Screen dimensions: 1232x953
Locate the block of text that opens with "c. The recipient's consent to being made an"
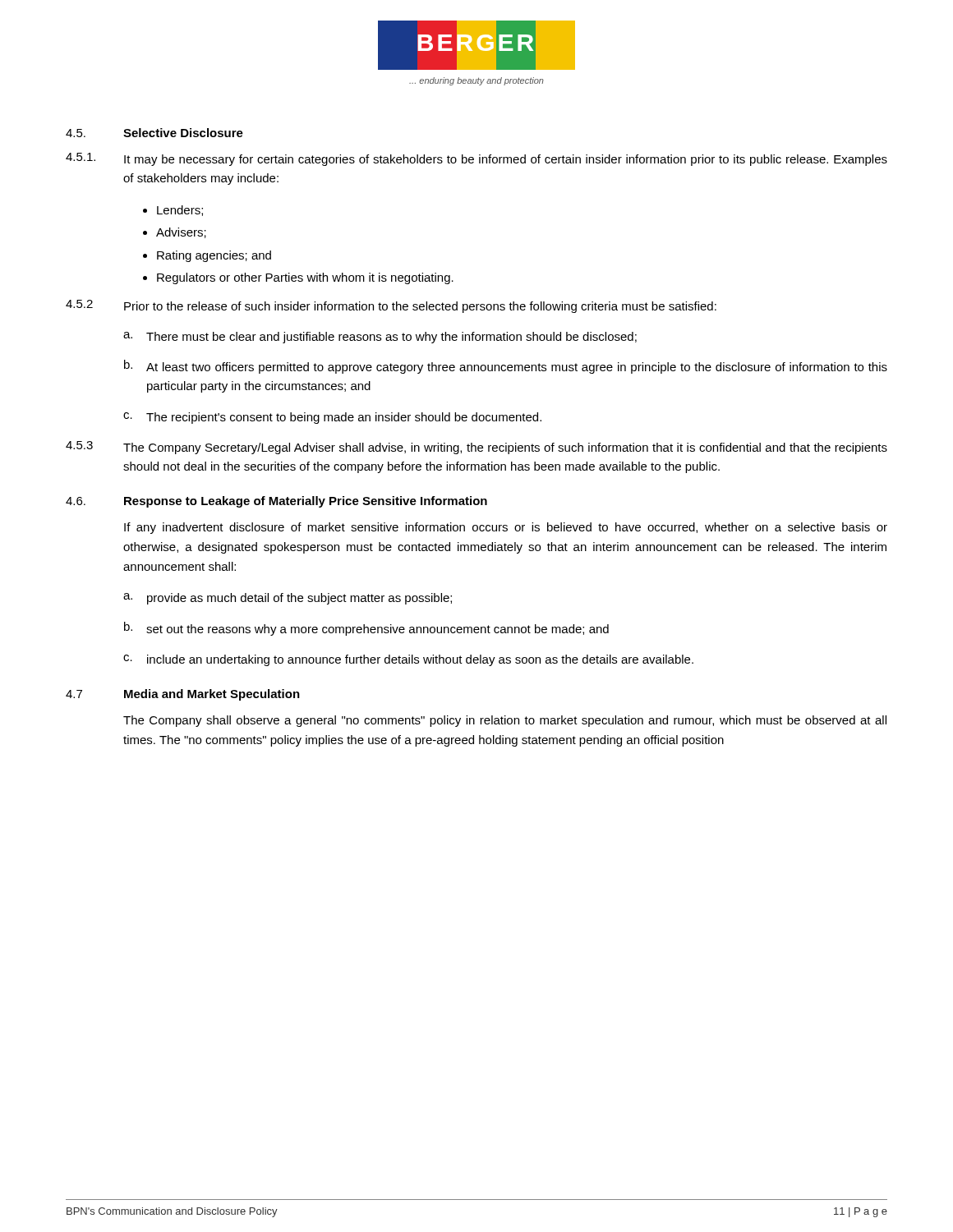pos(333,416)
